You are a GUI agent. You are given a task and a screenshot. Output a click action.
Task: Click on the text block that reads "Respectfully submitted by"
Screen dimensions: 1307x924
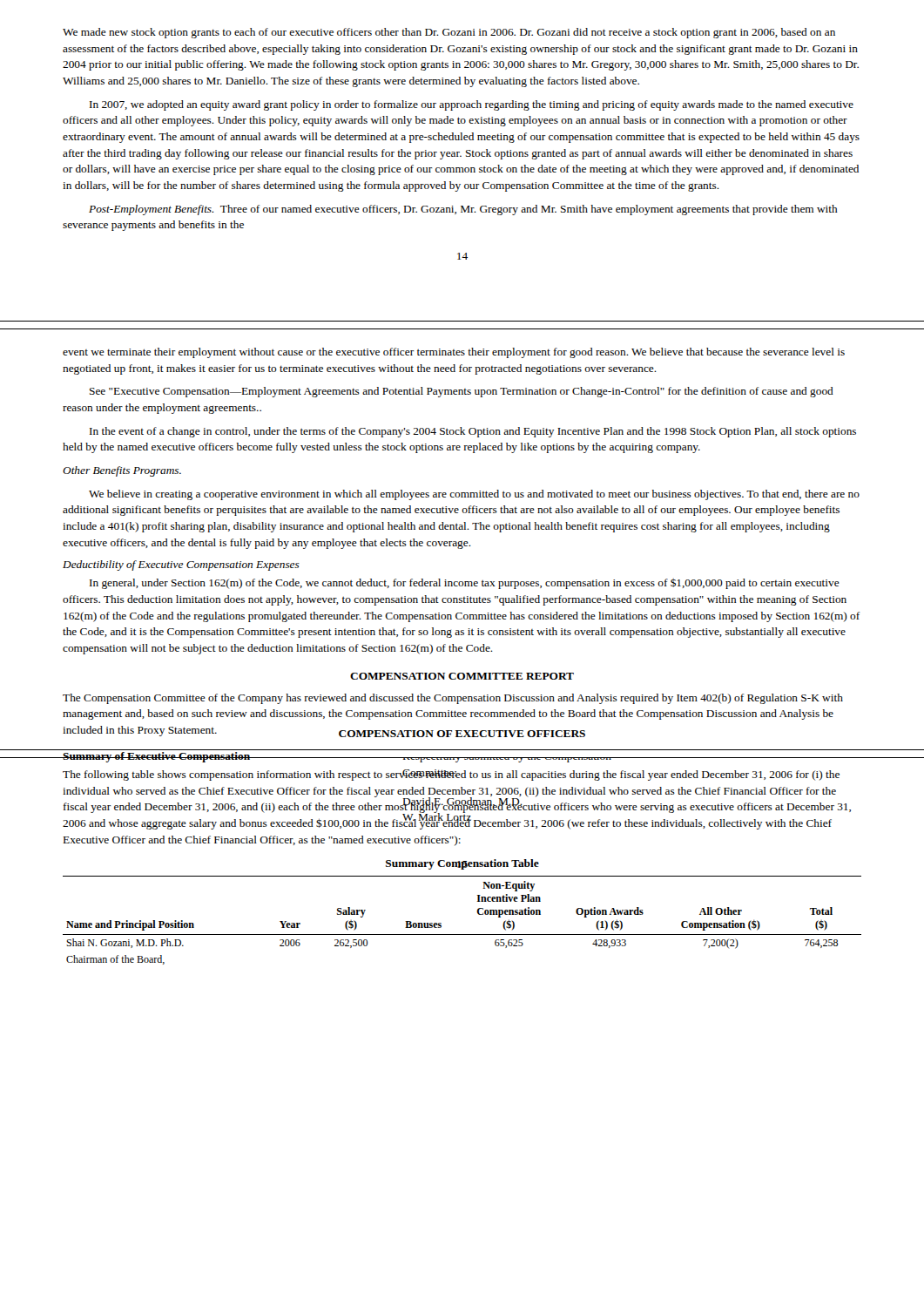click(632, 788)
